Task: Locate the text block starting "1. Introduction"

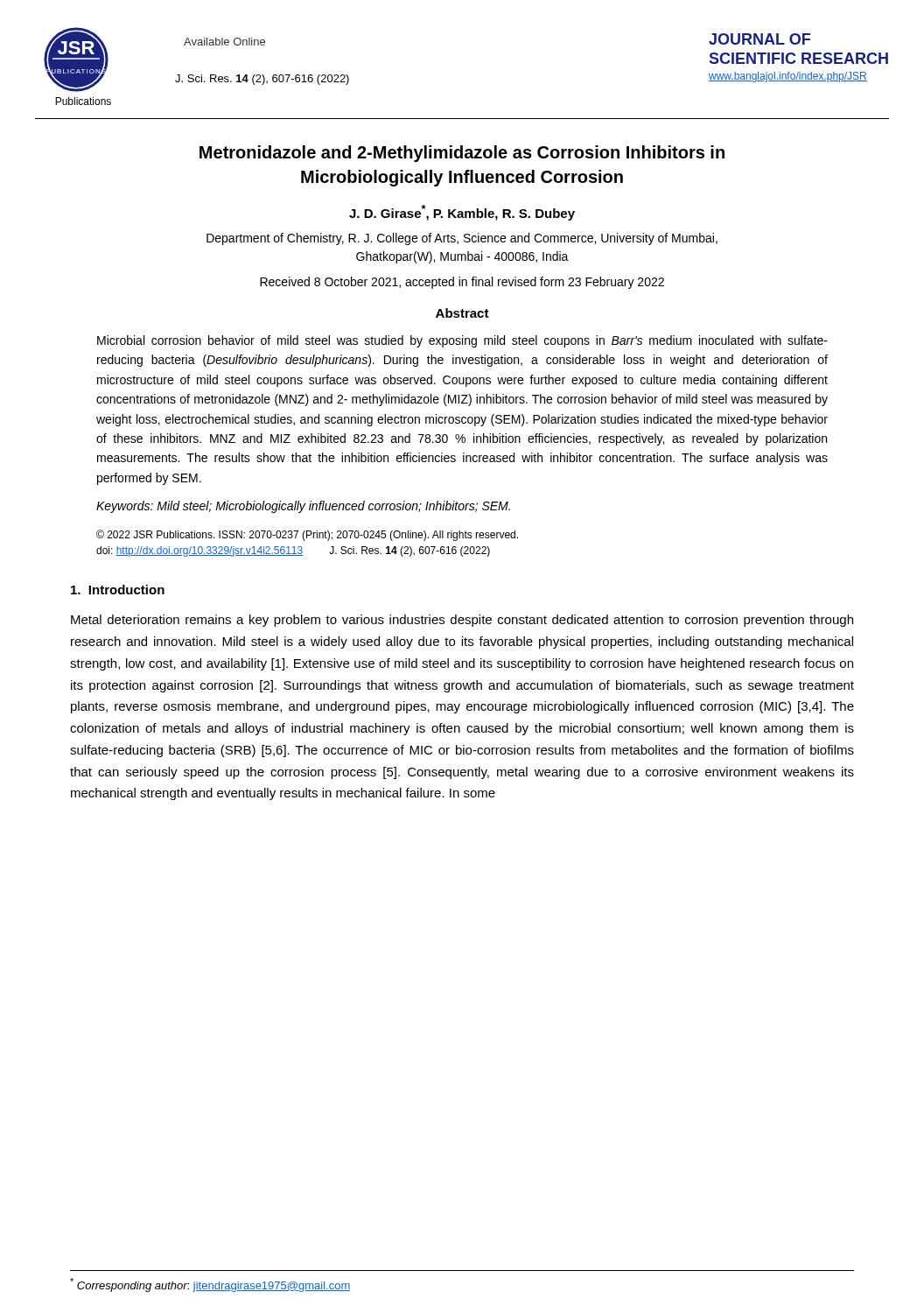Action: click(117, 589)
